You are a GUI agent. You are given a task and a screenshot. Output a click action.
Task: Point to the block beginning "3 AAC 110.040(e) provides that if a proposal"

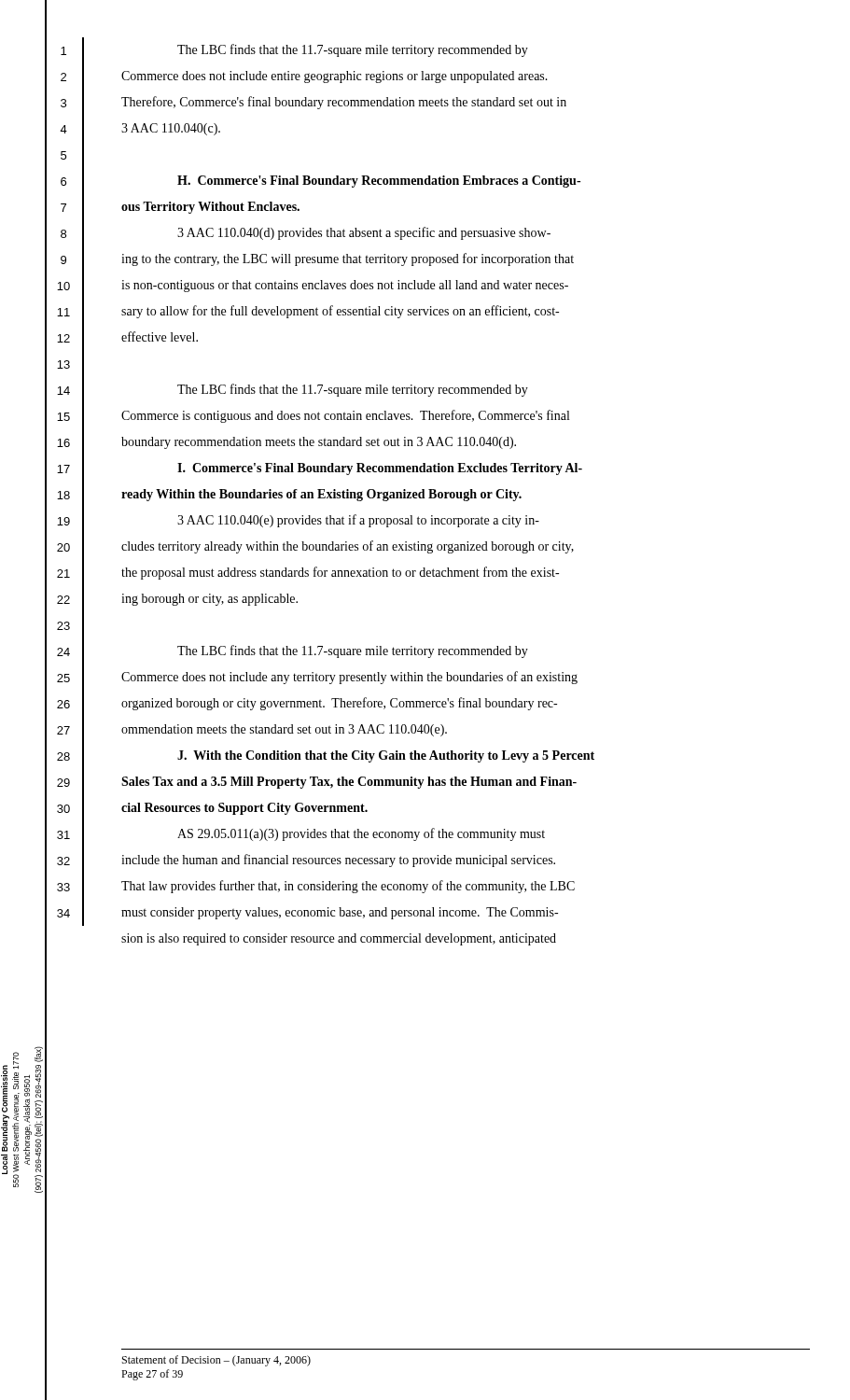[x=466, y=560]
